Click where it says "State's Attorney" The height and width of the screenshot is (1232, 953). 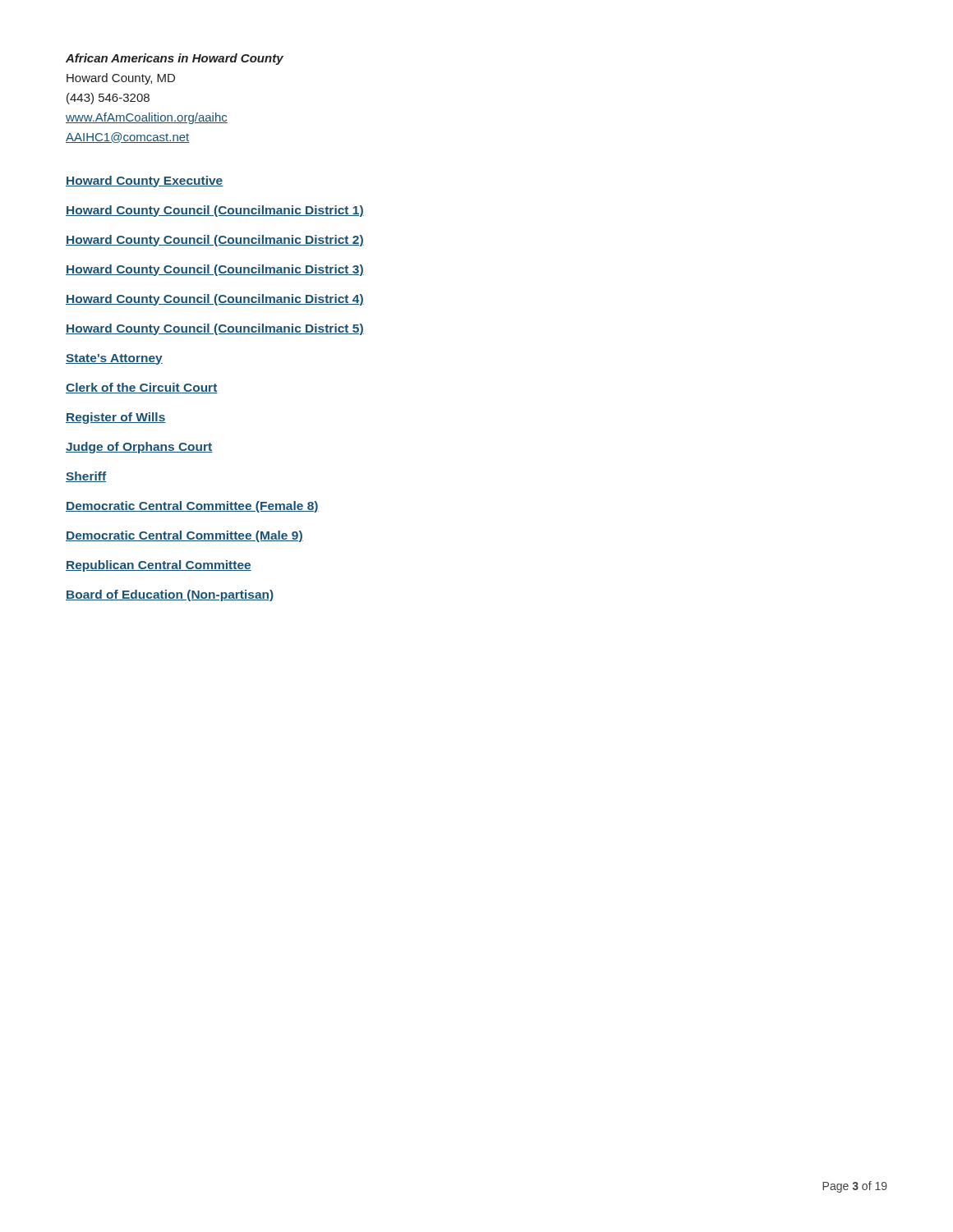click(114, 357)
